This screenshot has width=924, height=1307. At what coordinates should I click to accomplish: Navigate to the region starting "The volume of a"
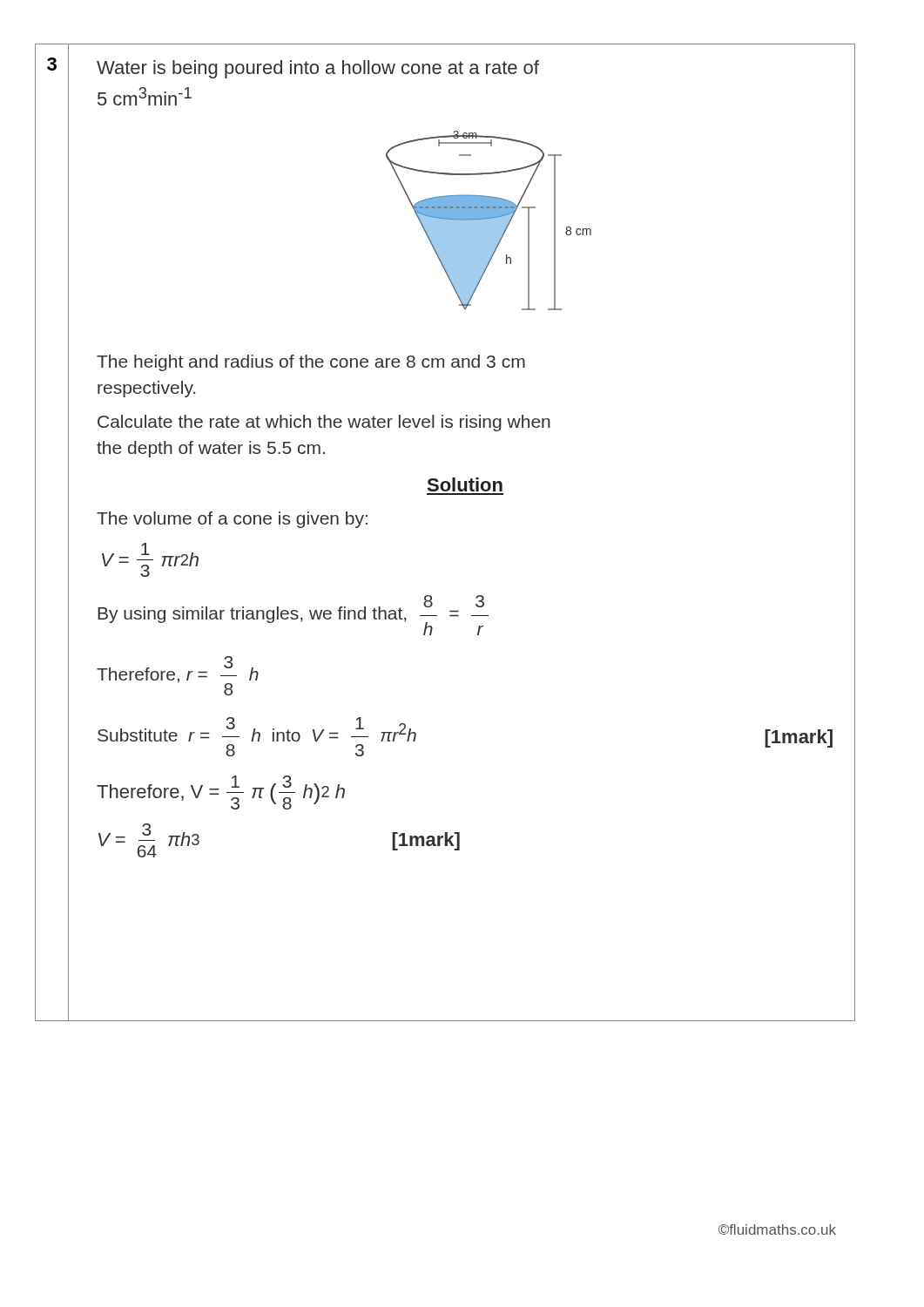tap(233, 518)
